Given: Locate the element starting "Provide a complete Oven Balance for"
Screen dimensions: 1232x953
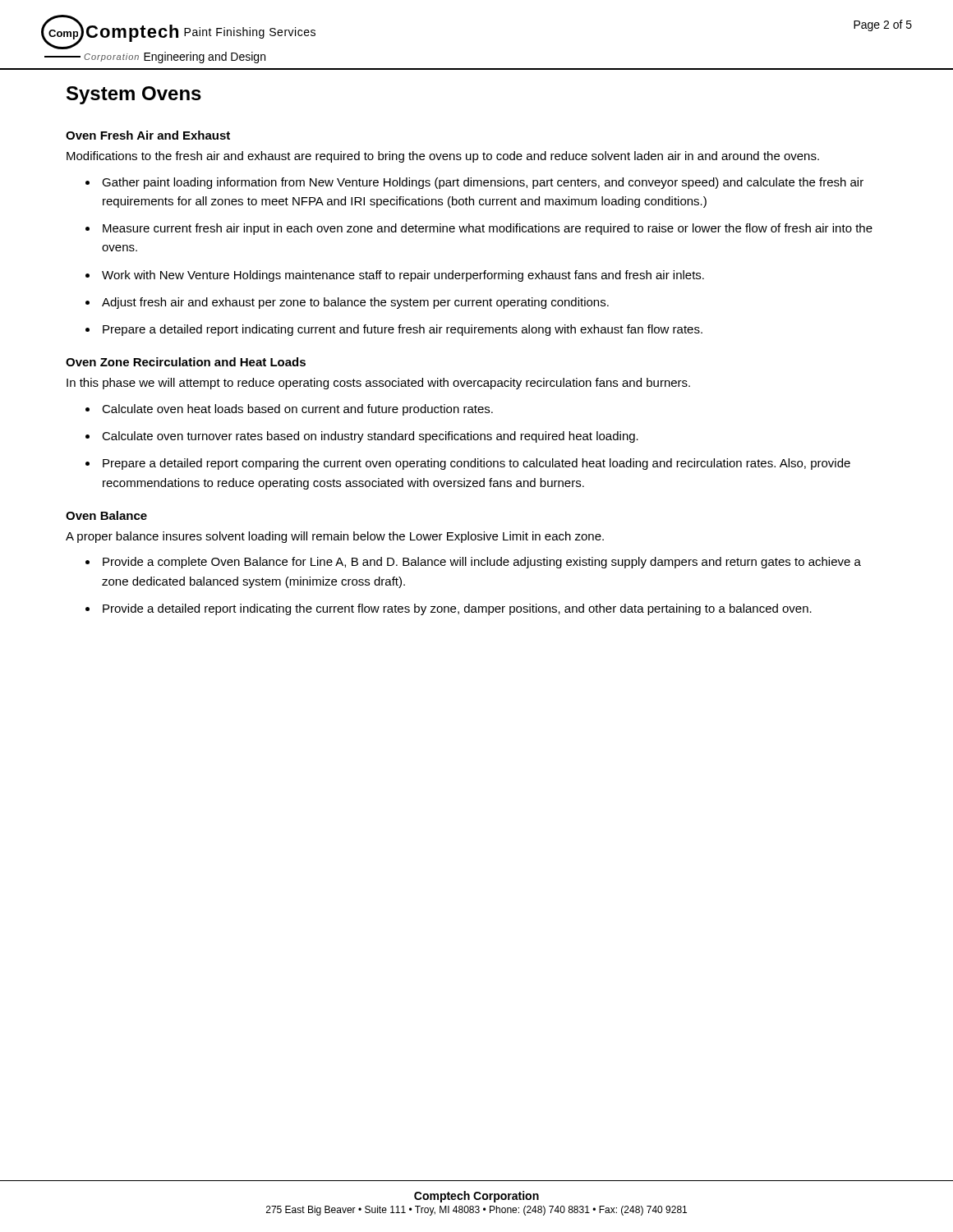Looking at the screenshot, I should (481, 571).
